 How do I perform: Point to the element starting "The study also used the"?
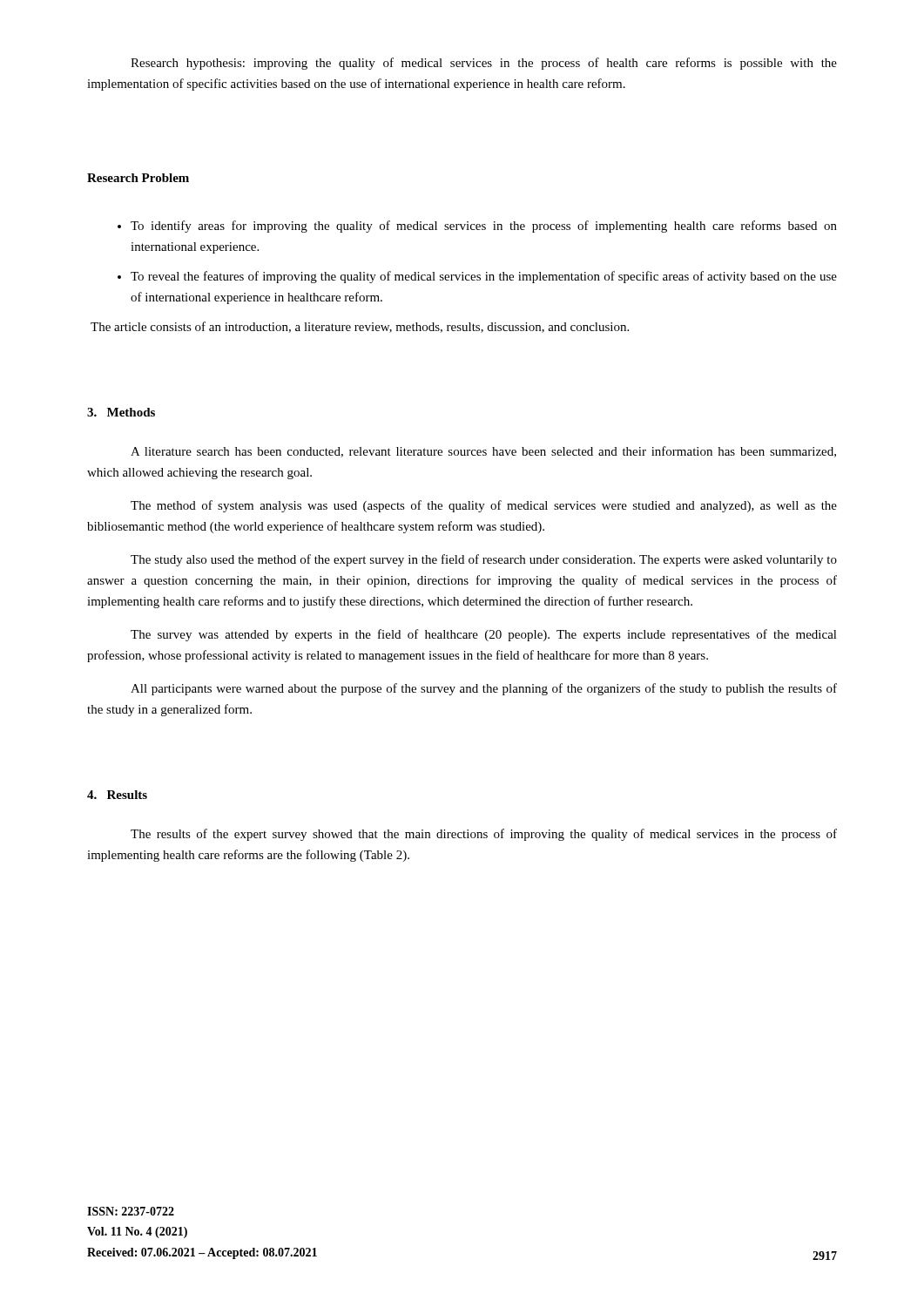tap(462, 580)
